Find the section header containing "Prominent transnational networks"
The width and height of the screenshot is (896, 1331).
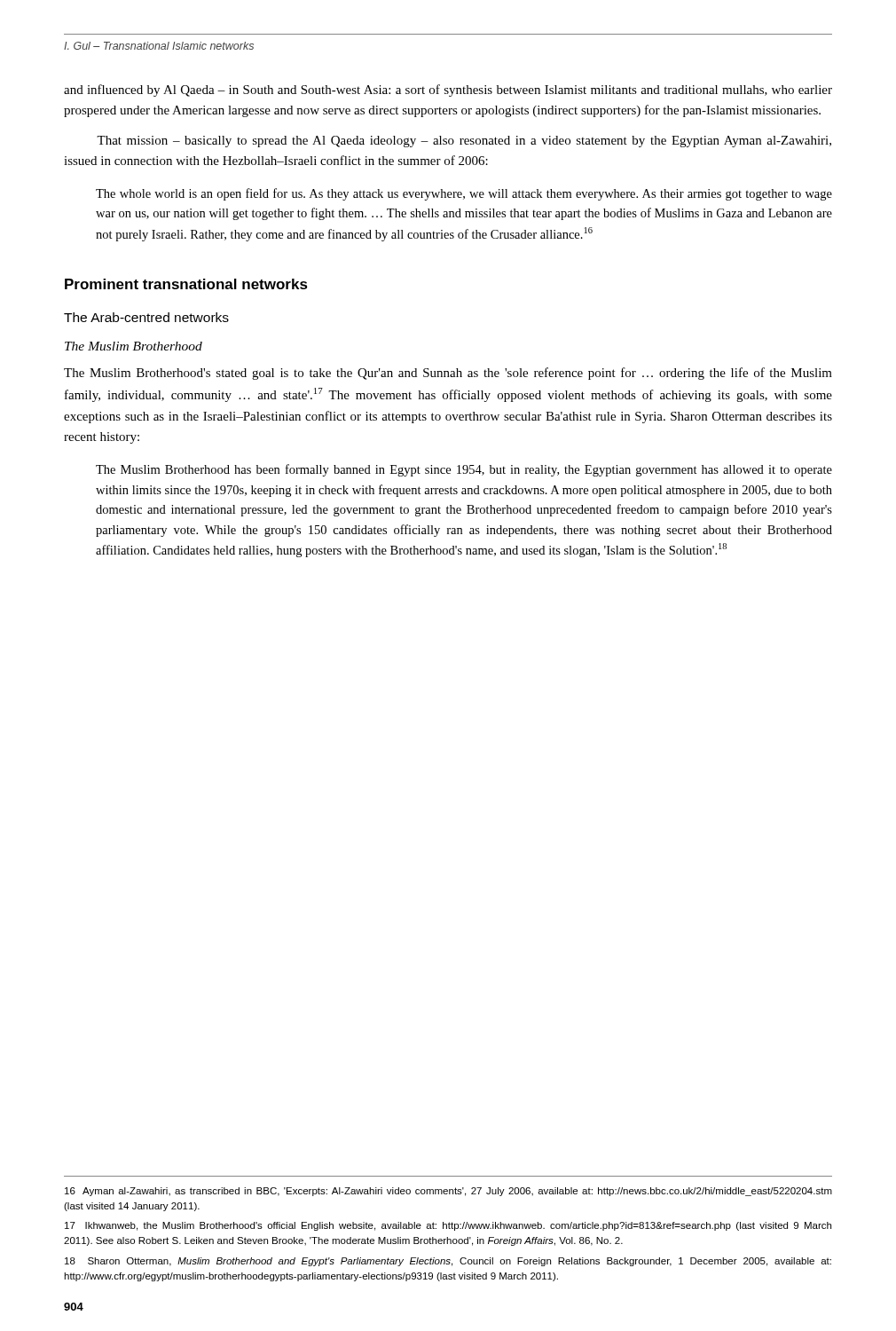186,285
